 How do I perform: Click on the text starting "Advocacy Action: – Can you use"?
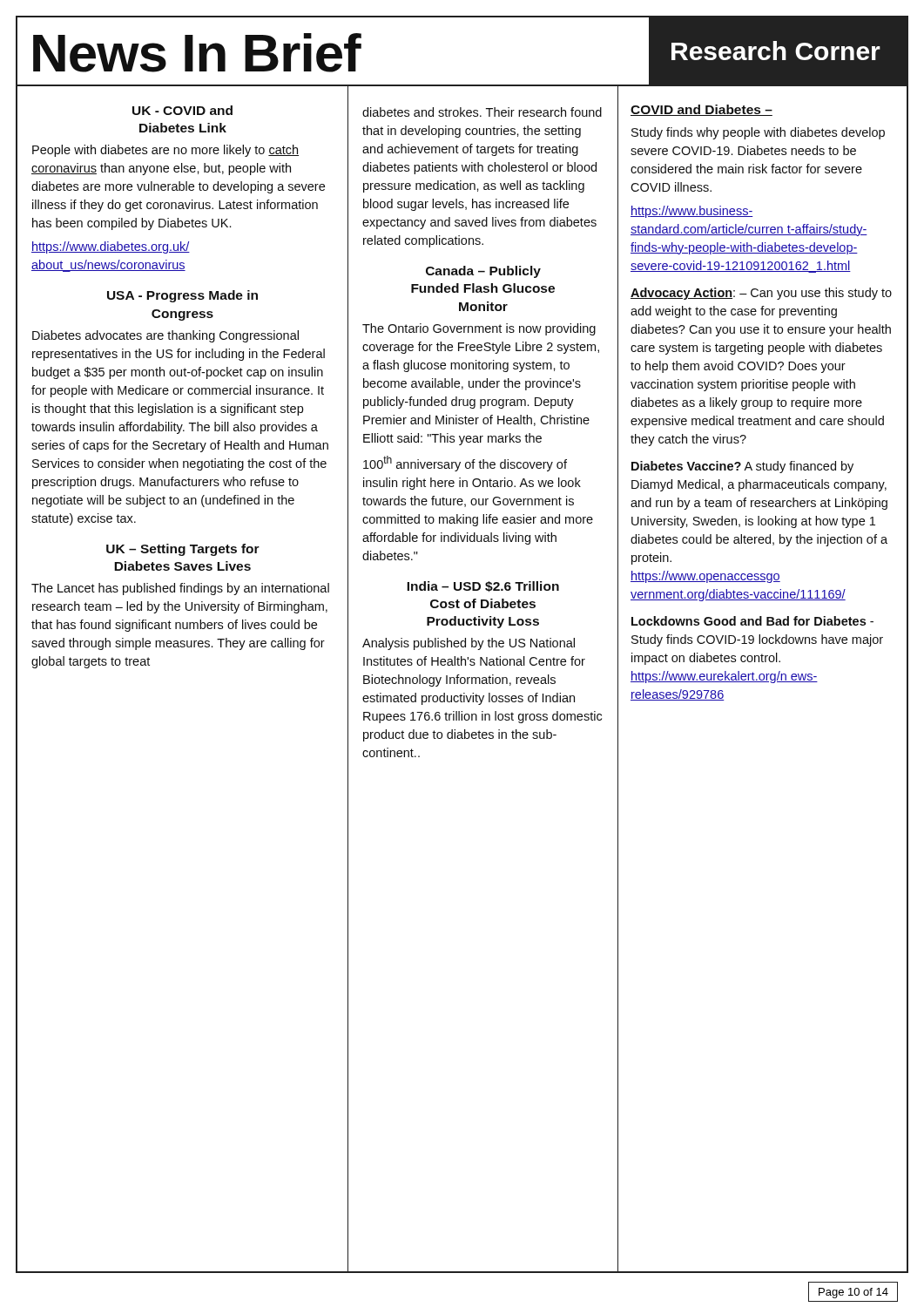click(761, 366)
